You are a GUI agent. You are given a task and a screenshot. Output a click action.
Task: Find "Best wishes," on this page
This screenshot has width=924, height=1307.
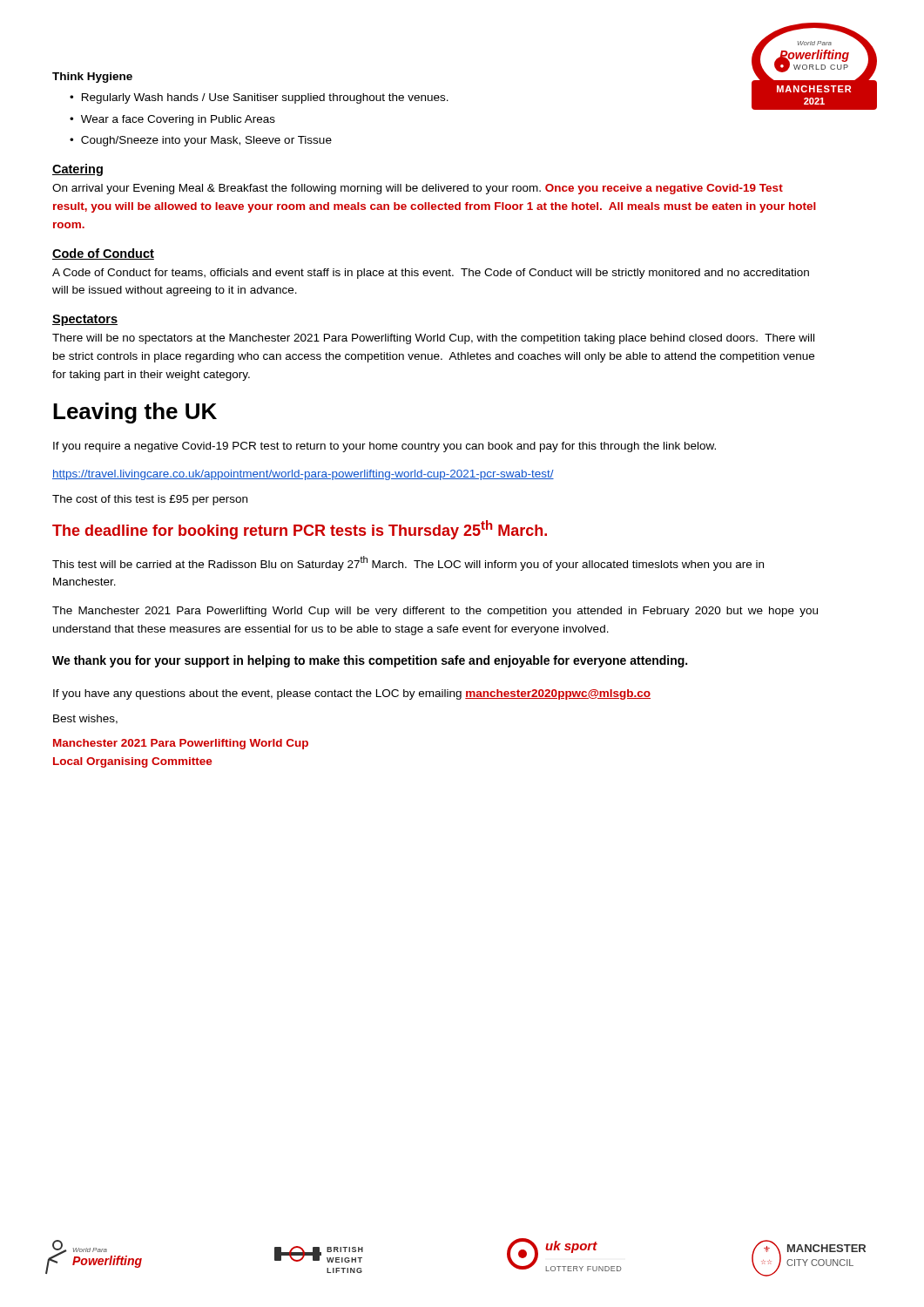coord(85,718)
